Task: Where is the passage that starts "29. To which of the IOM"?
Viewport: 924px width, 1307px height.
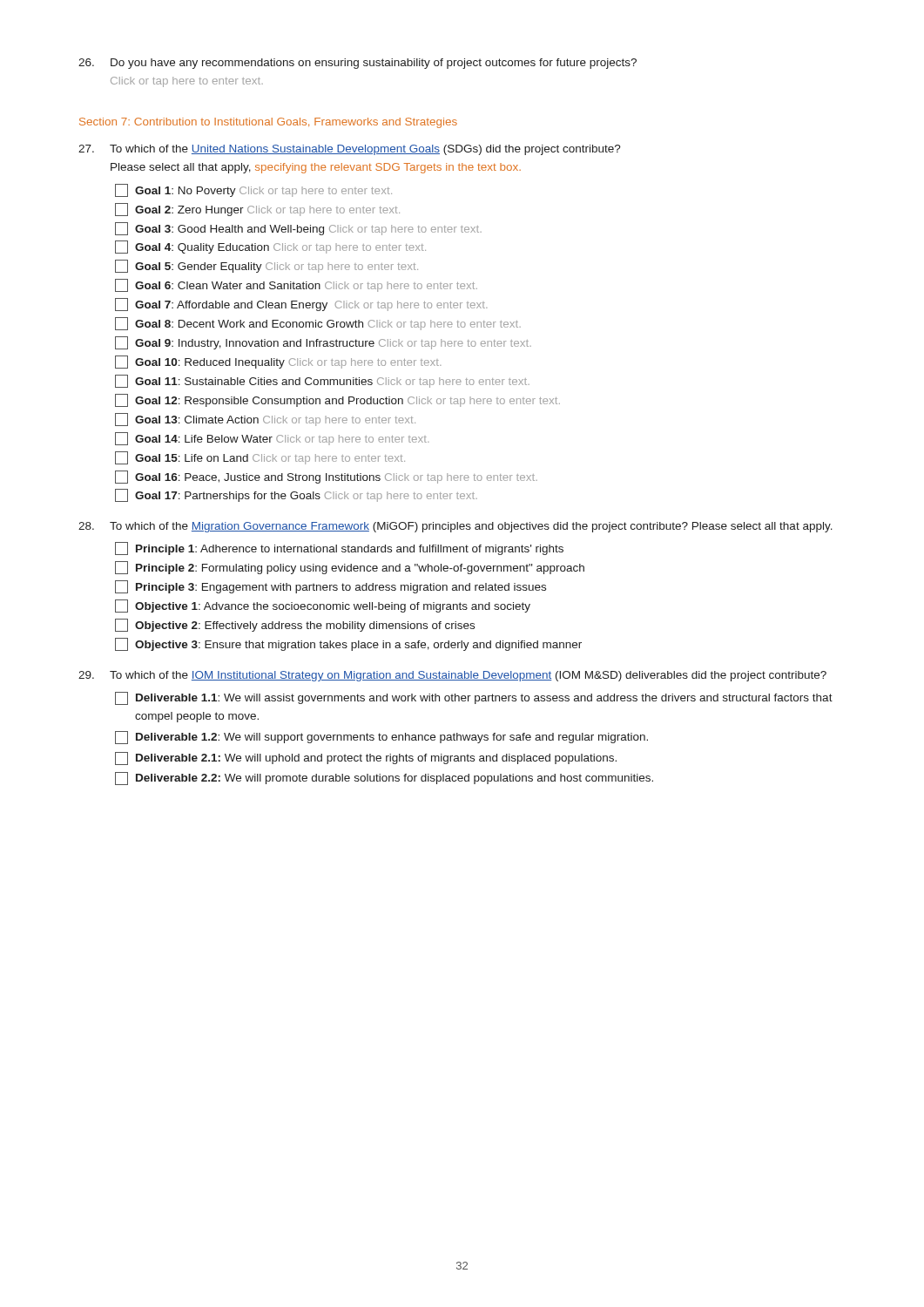Action: click(452, 676)
